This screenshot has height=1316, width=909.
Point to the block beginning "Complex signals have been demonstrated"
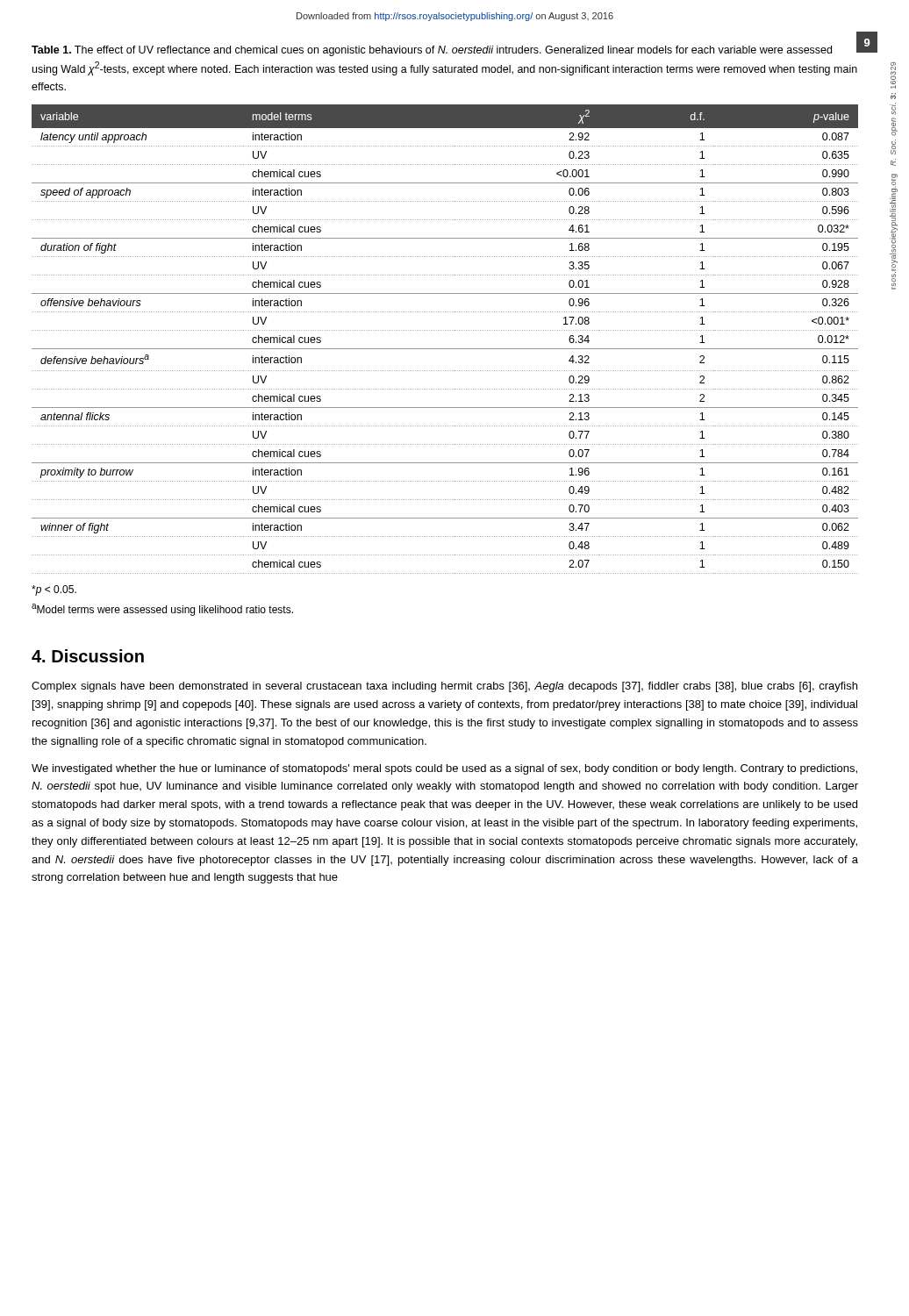pos(445,713)
